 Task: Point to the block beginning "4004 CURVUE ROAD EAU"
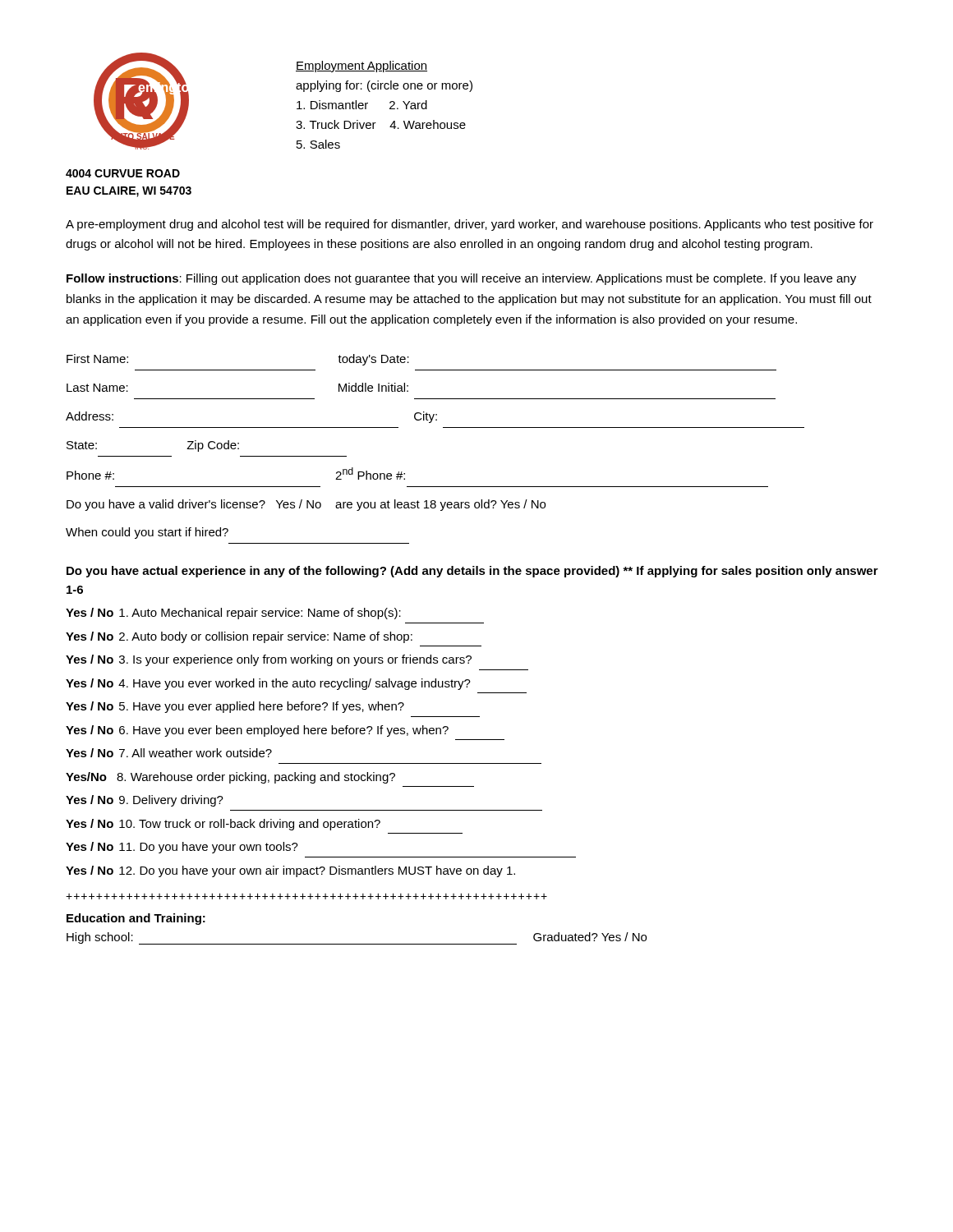[148, 182]
